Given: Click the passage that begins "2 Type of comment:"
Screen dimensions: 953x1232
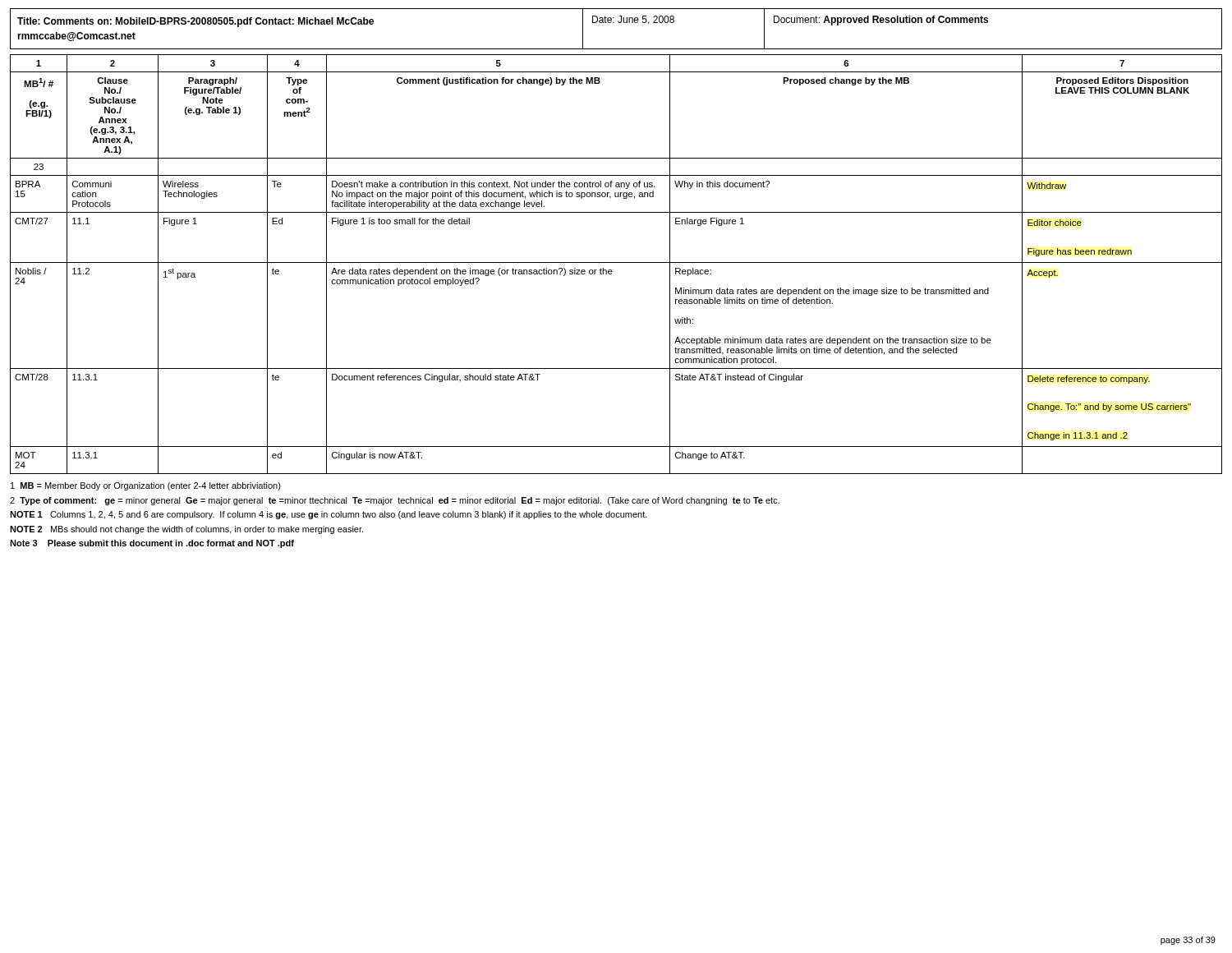Looking at the screenshot, I should [x=395, y=500].
